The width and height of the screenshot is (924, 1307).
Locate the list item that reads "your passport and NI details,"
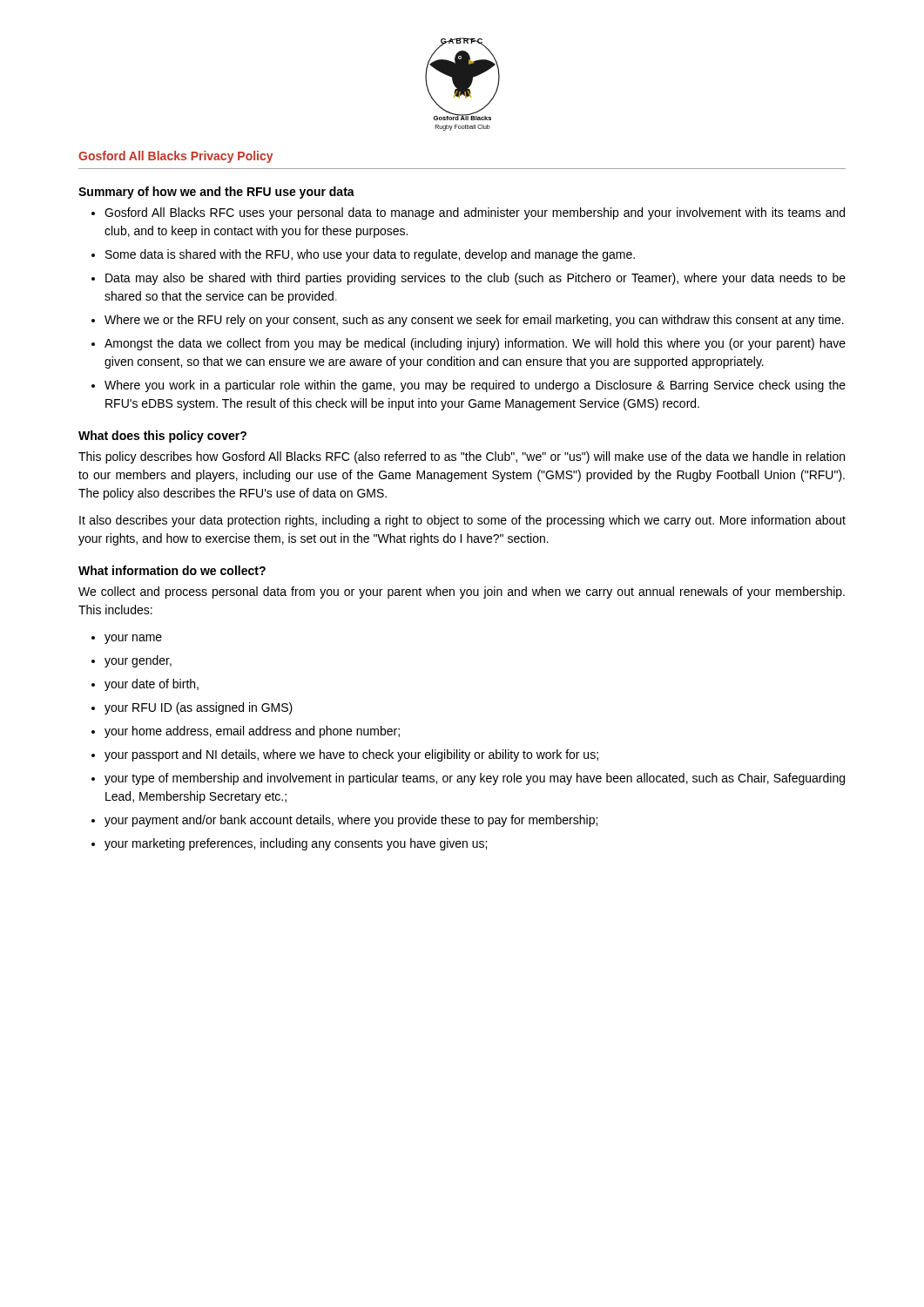[352, 755]
